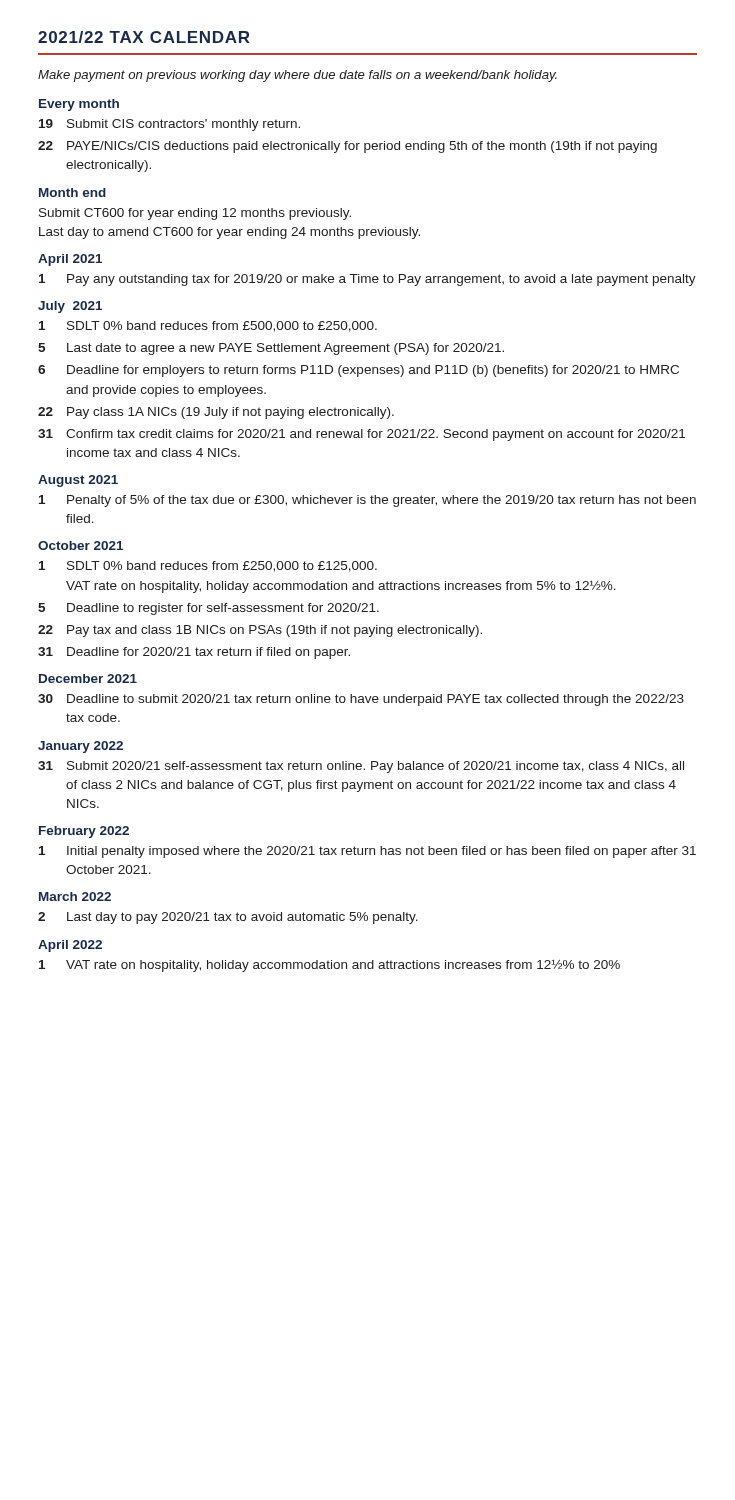
Task: Where is the passage that starts "2 Last day to pay 2020/21"?
Action: coord(368,917)
